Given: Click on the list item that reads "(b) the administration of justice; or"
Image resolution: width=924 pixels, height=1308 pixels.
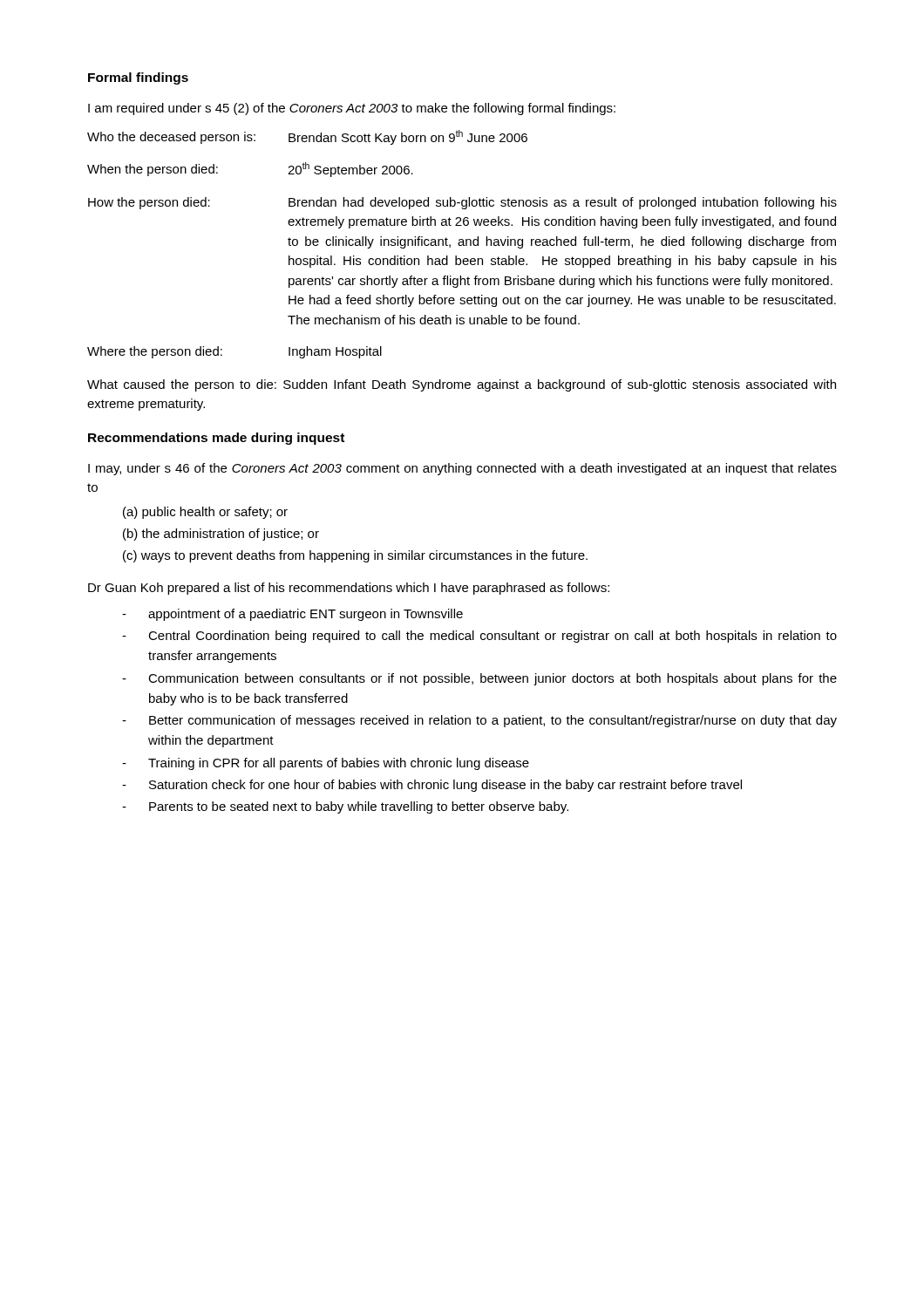Looking at the screenshot, I should tap(221, 535).
